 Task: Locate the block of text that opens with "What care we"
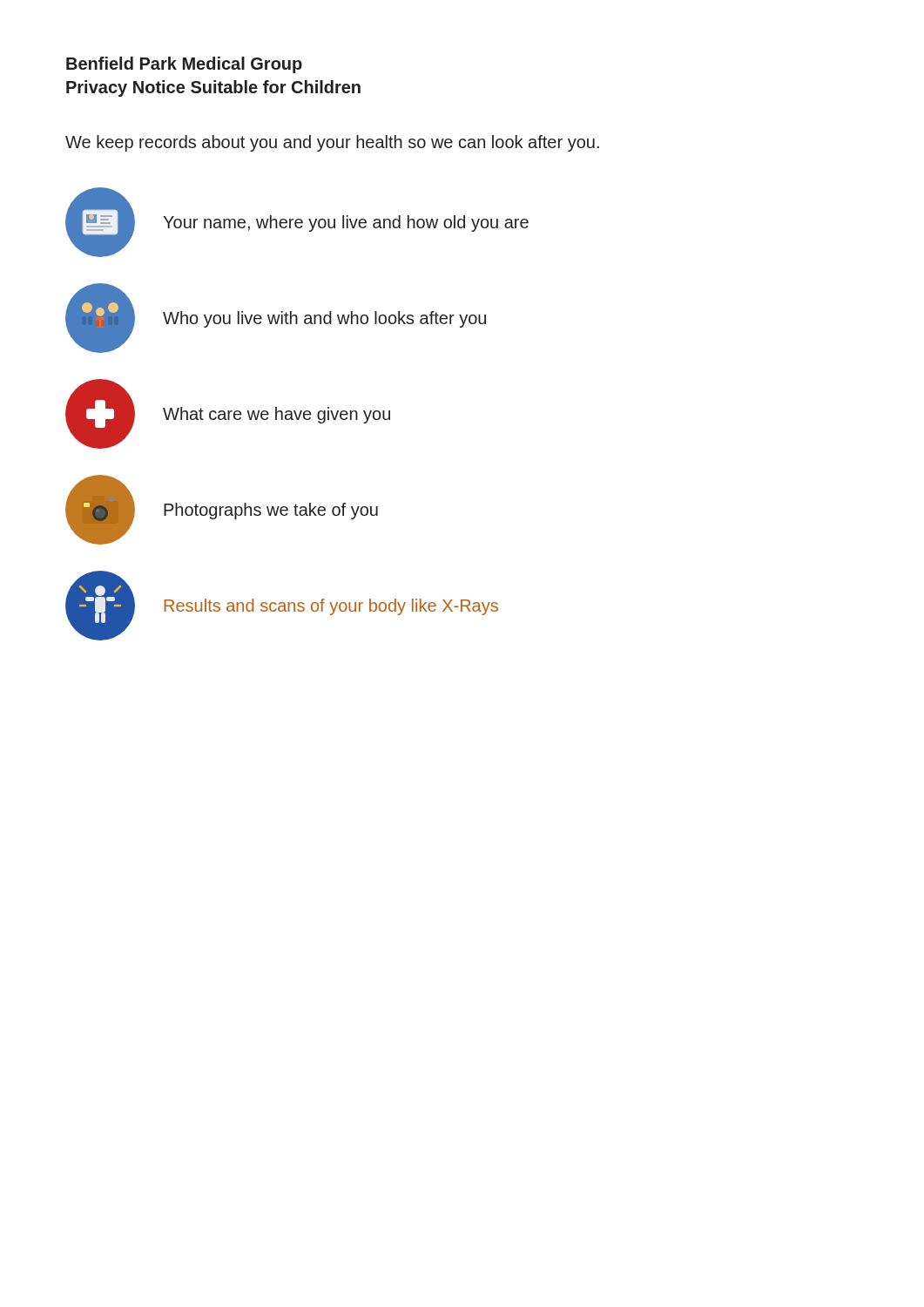[x=228, y=414]
